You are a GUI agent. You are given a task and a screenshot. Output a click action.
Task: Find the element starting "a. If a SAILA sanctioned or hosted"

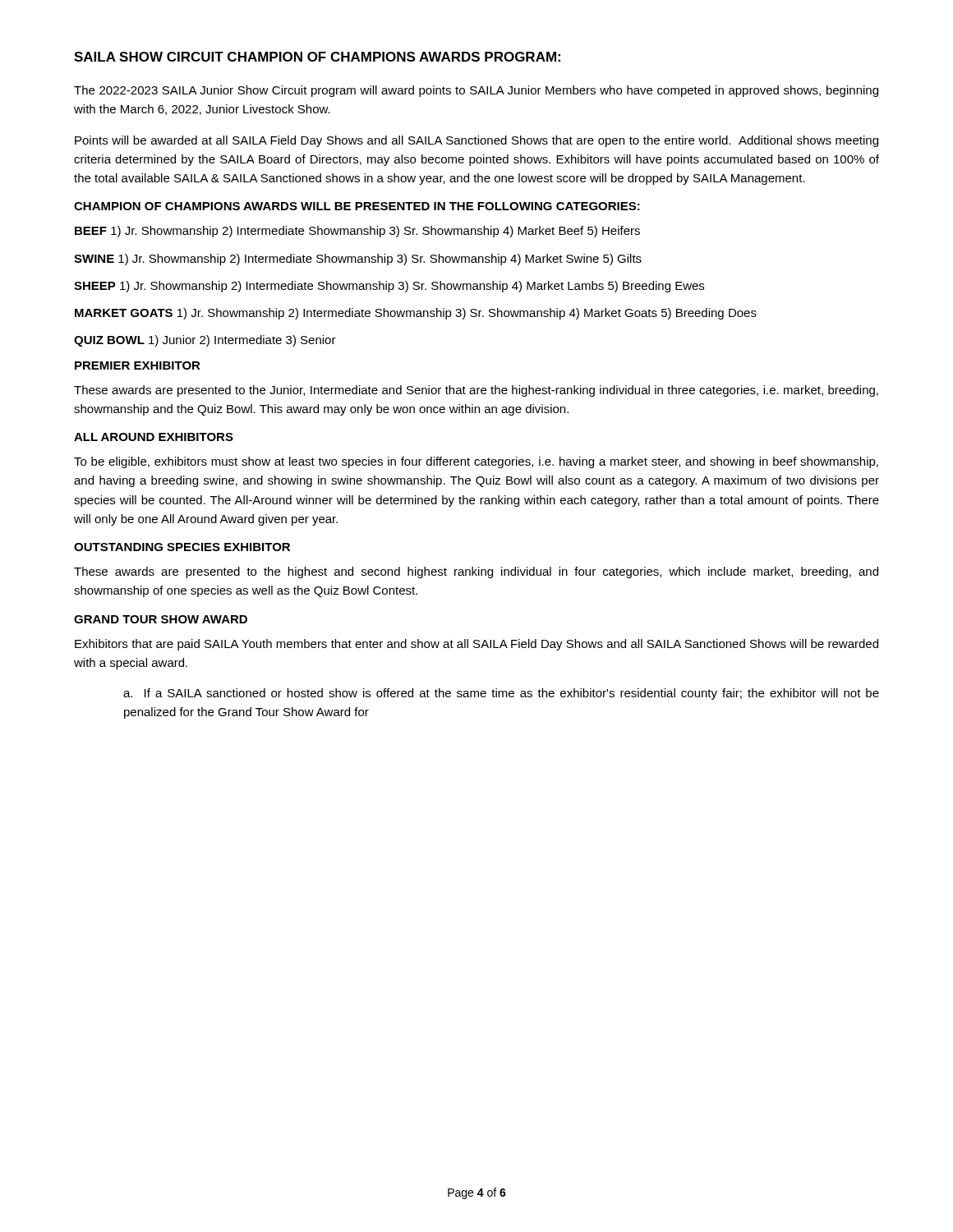coord(501,702)
